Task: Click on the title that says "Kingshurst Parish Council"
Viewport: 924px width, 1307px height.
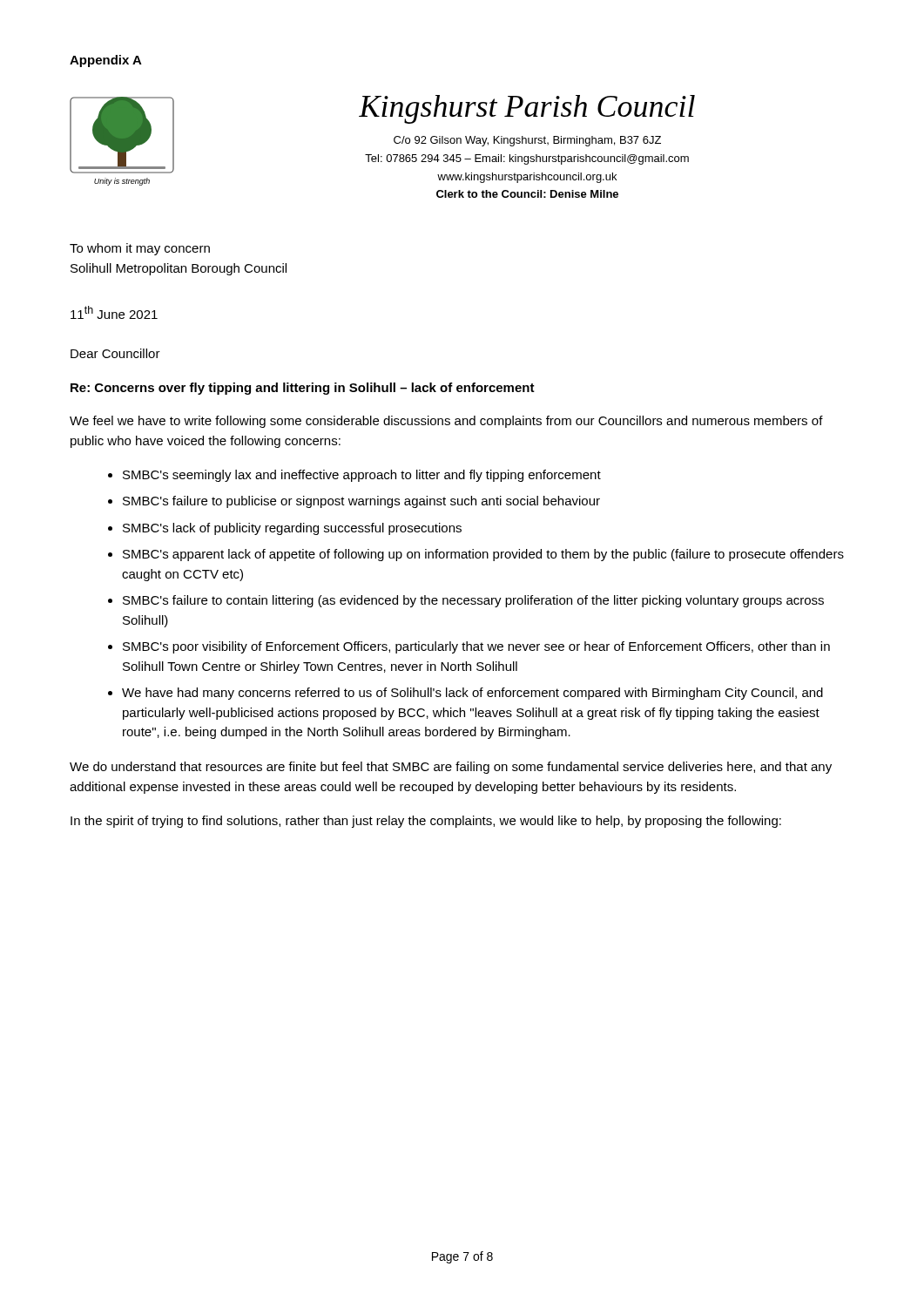Action: click(x=527, y=106)
